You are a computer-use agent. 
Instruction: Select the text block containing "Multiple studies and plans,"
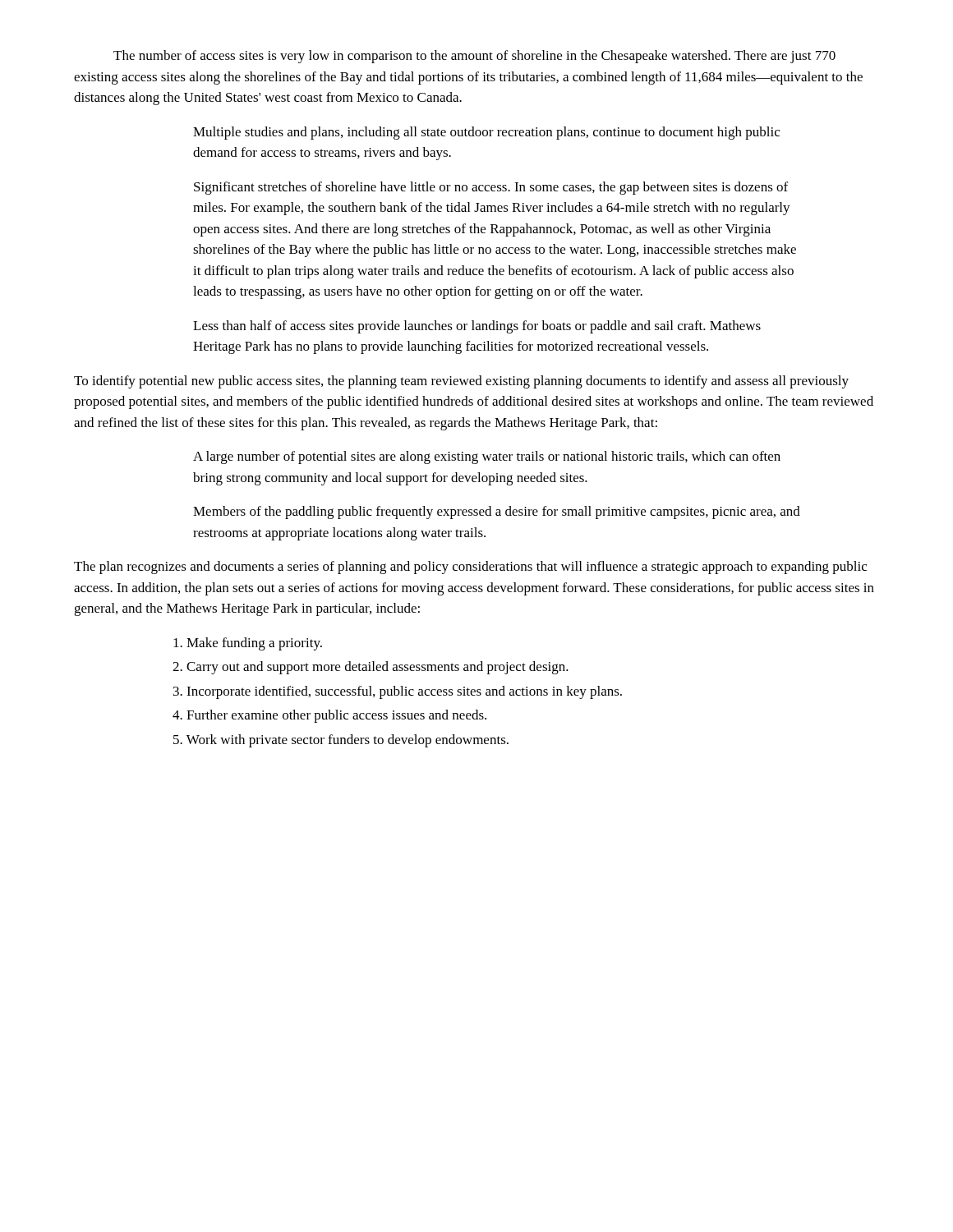coord(499,142)
